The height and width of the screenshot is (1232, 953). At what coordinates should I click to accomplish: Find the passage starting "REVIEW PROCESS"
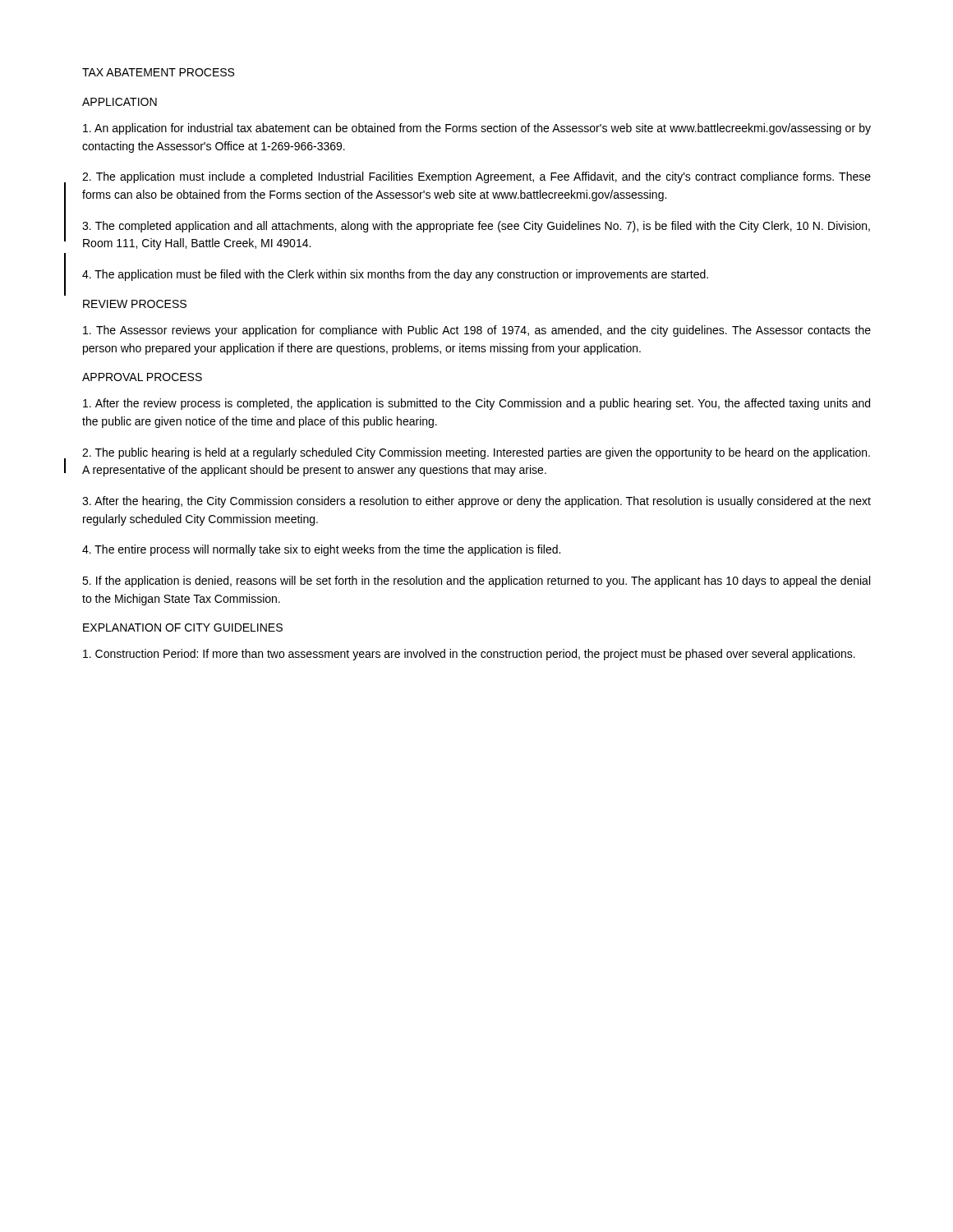point(135,304)
